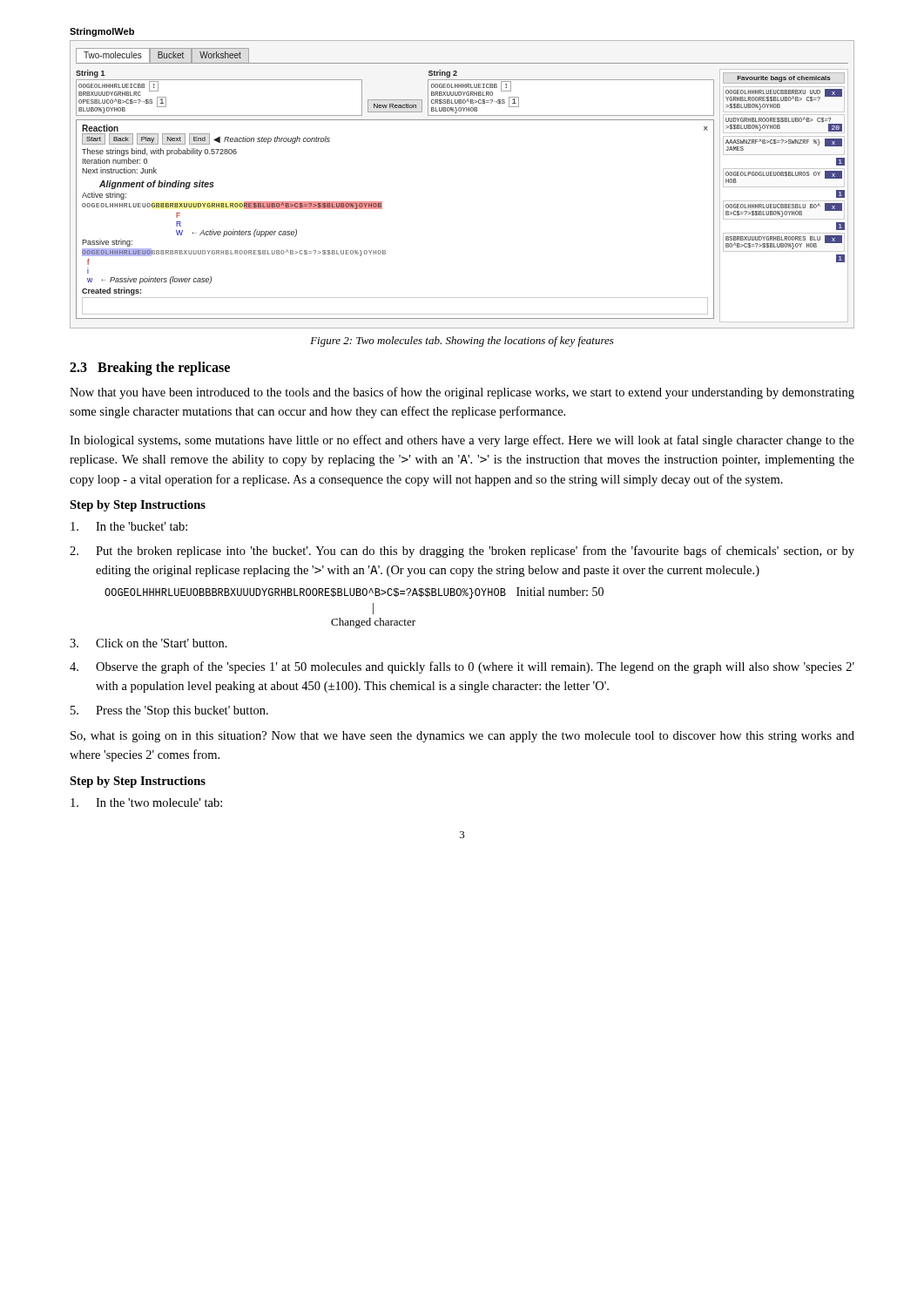Viewport: 924px width, 1307px height.
Task: Point to the block beginning "Now that you have been introduced to the"
Action: (462, 402)
